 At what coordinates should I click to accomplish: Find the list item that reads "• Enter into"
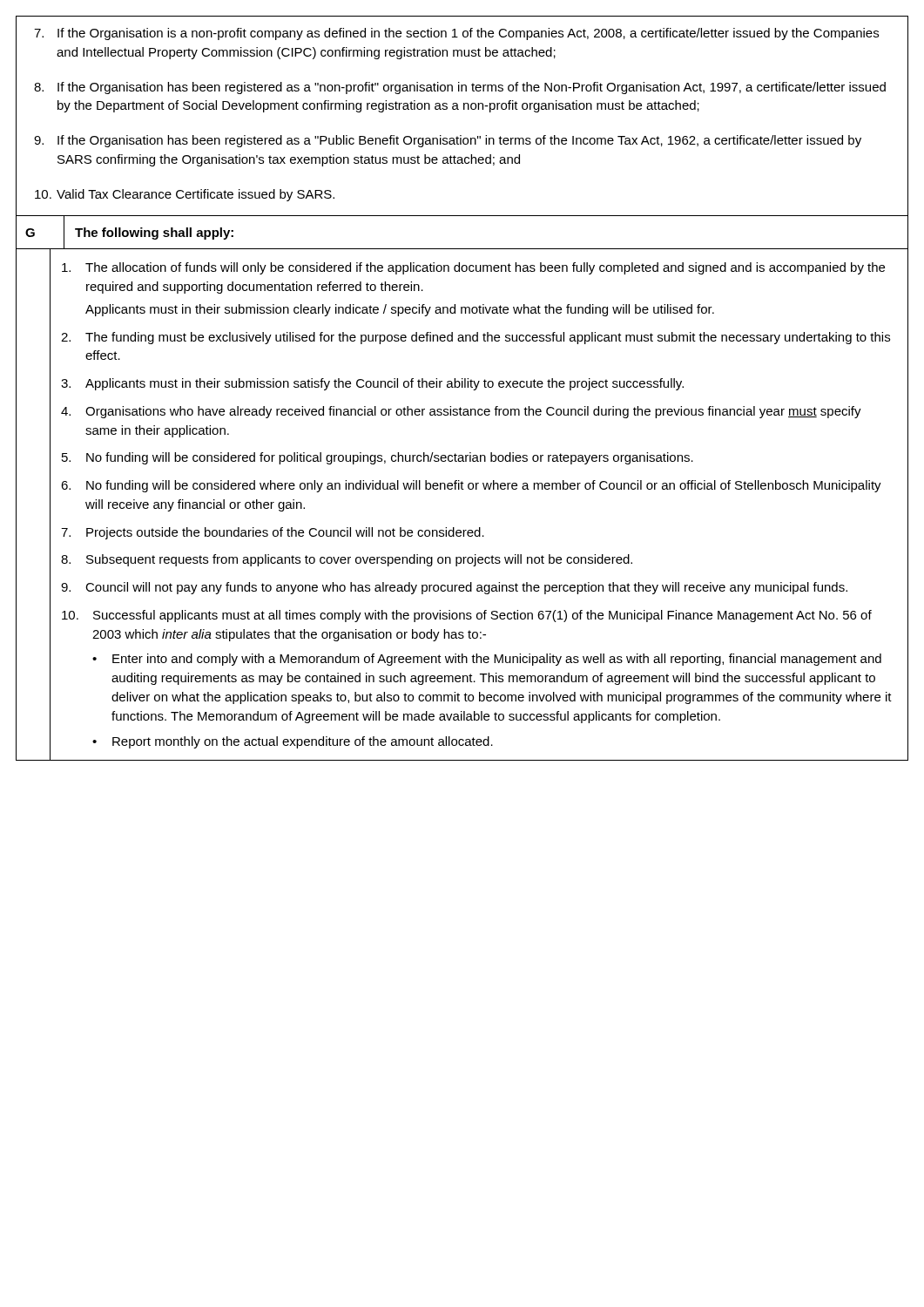click(493, 687)
